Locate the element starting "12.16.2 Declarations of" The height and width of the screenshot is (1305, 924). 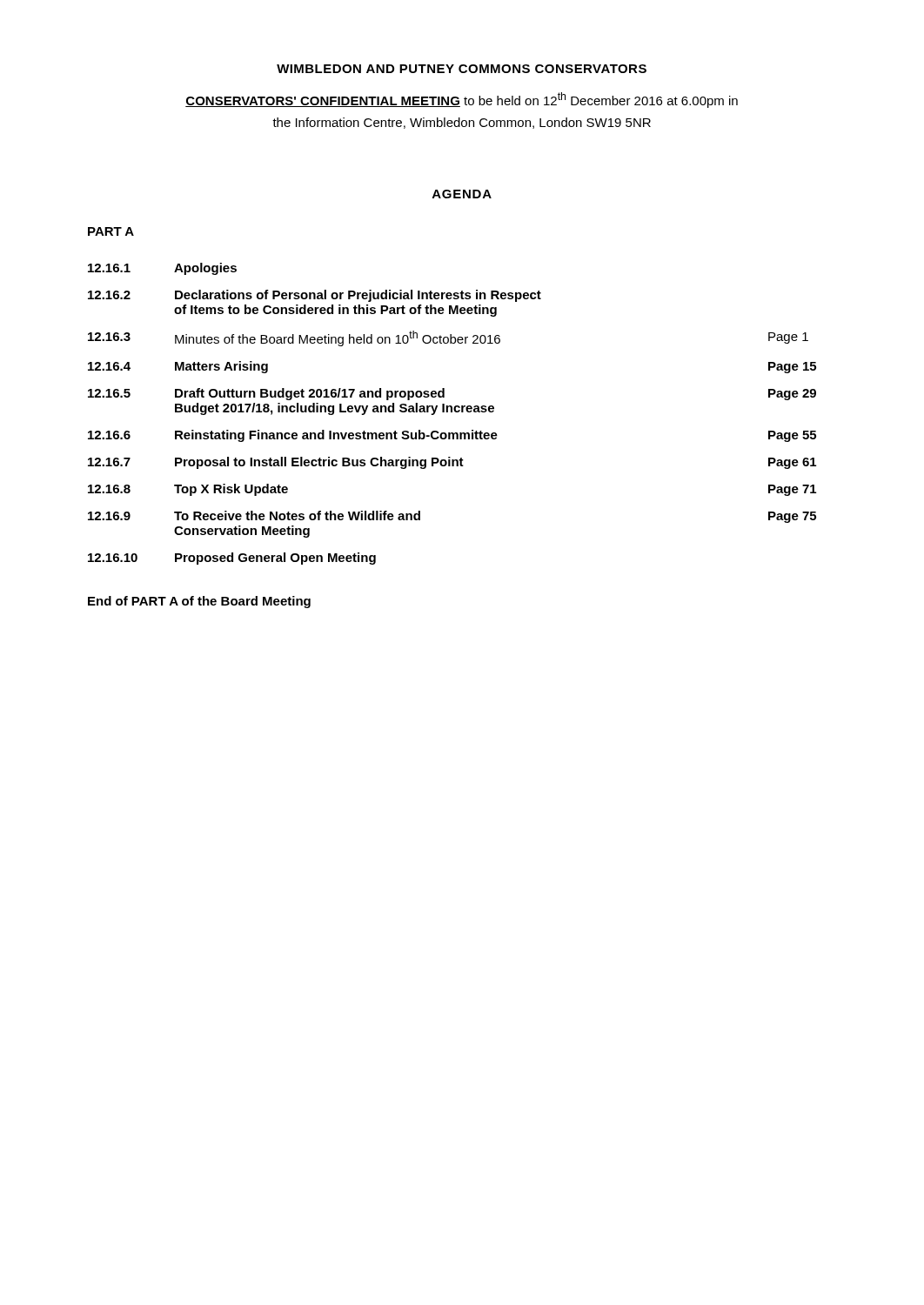click(462, 301)
